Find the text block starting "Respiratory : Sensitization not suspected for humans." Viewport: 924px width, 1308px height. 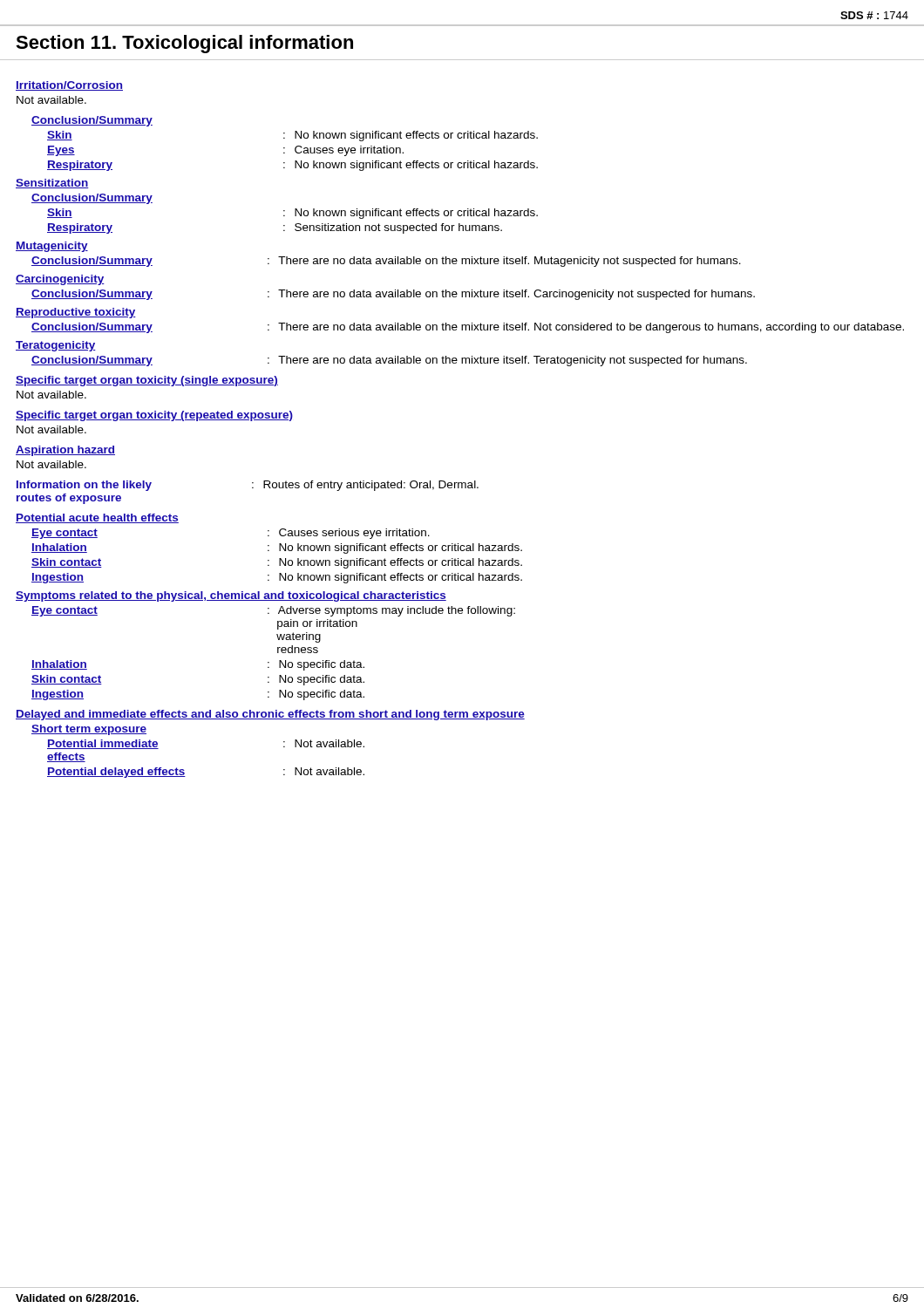coord(478,227)
